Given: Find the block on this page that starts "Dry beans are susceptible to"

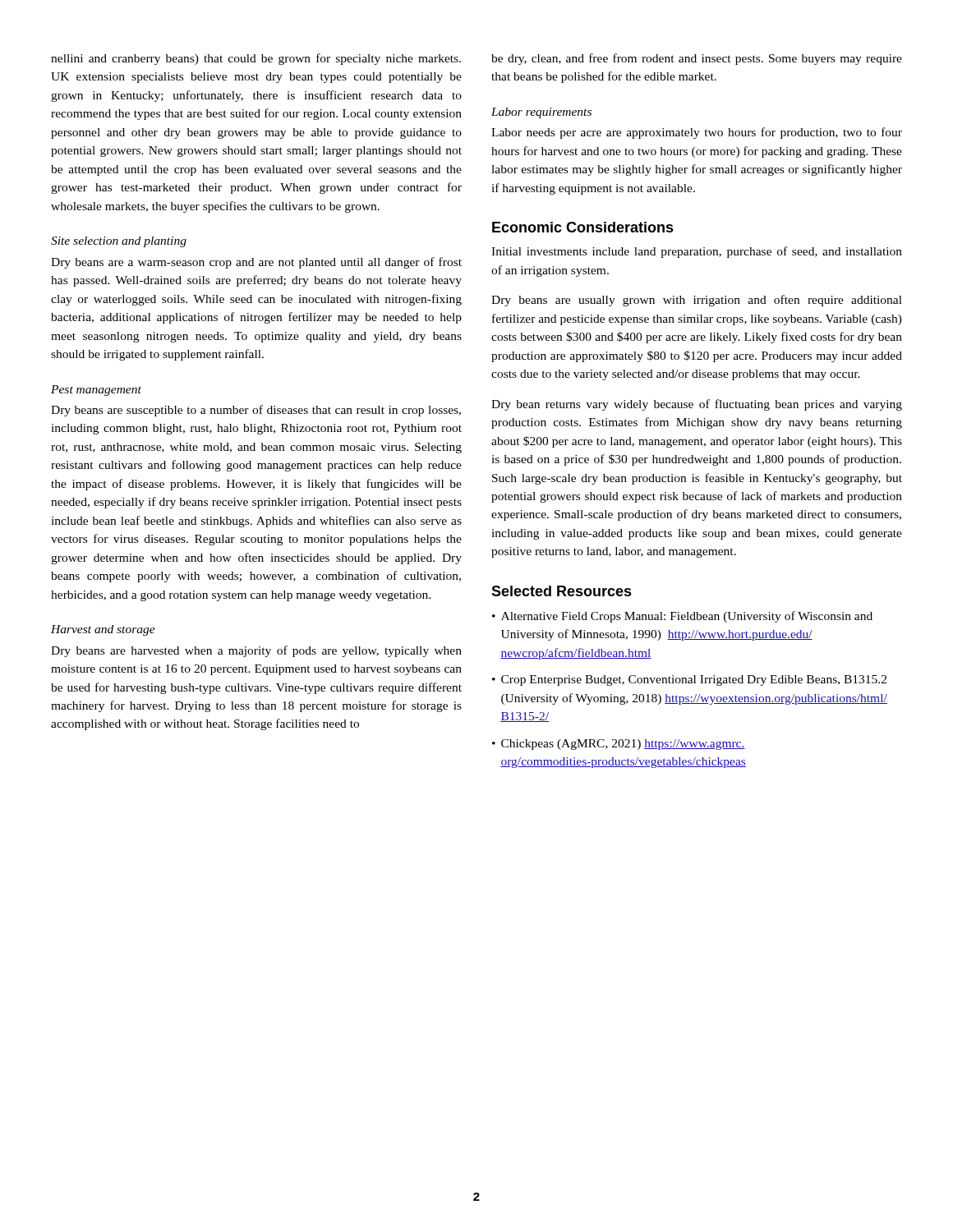Looking at the screenshot, I should (x=256, y=502).
